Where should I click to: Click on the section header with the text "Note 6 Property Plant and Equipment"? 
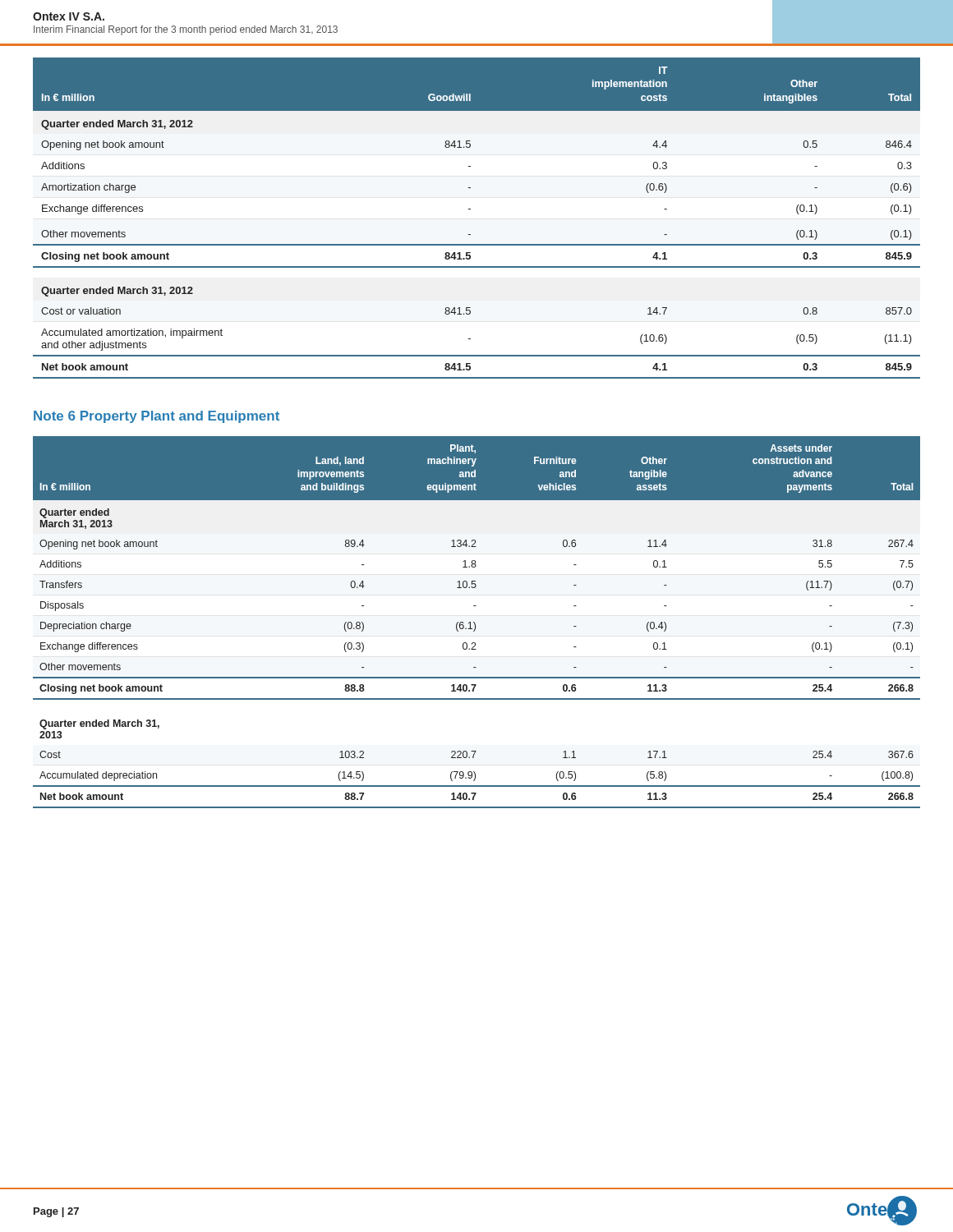(156, 416)
